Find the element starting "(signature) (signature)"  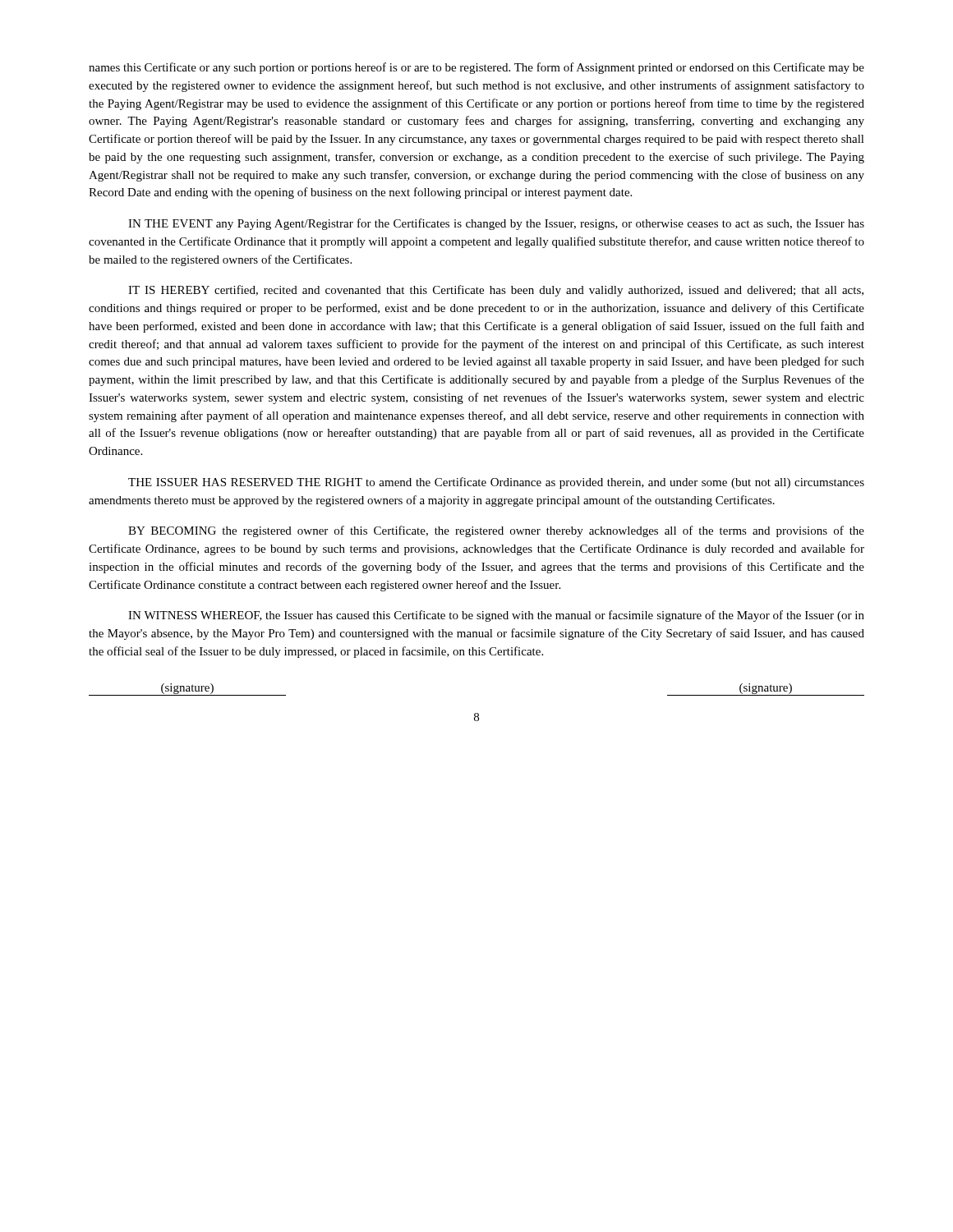pyautogui.click(x=187, y=690)
